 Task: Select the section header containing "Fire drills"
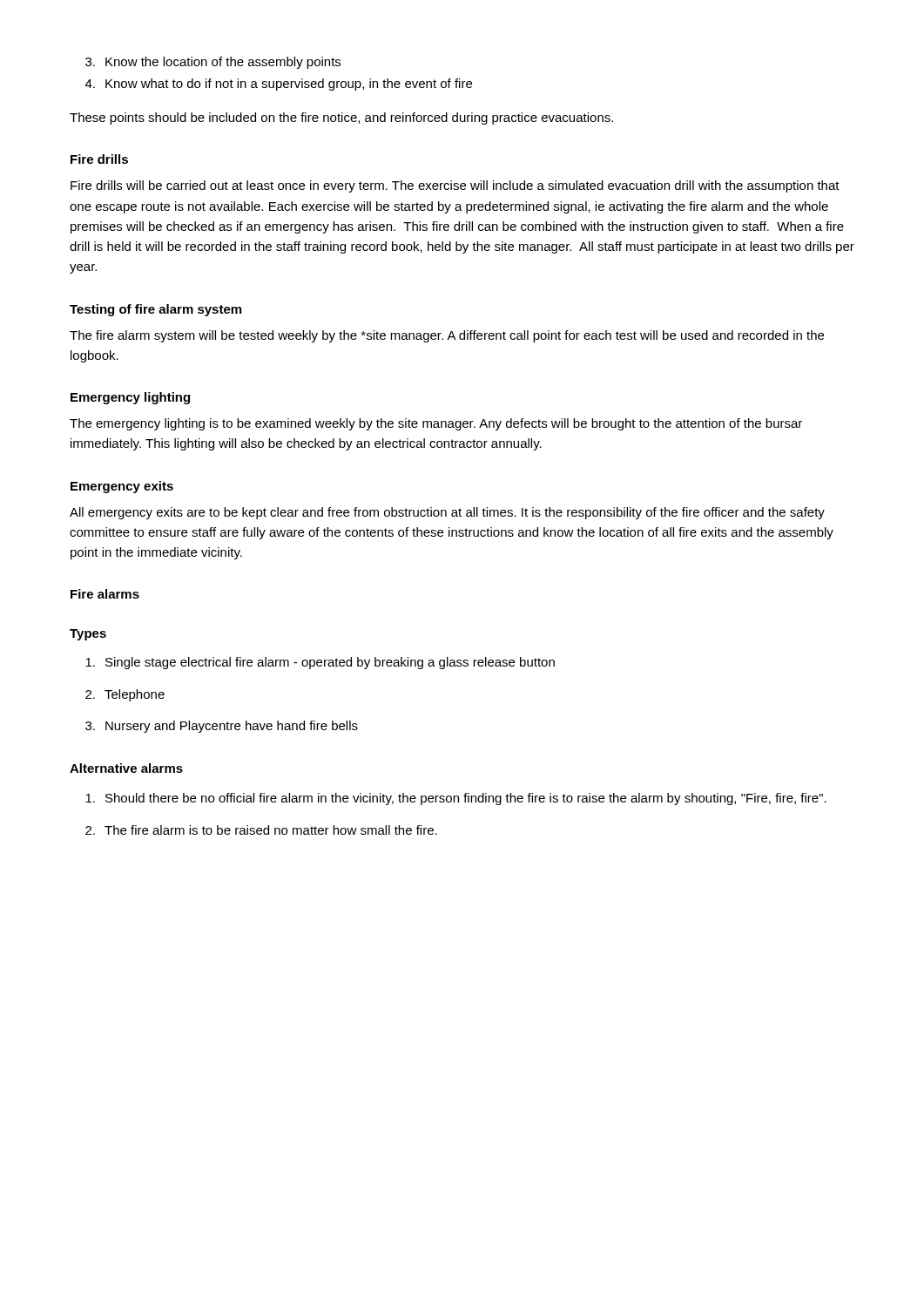pyautogui.click(x=99, y=159)
